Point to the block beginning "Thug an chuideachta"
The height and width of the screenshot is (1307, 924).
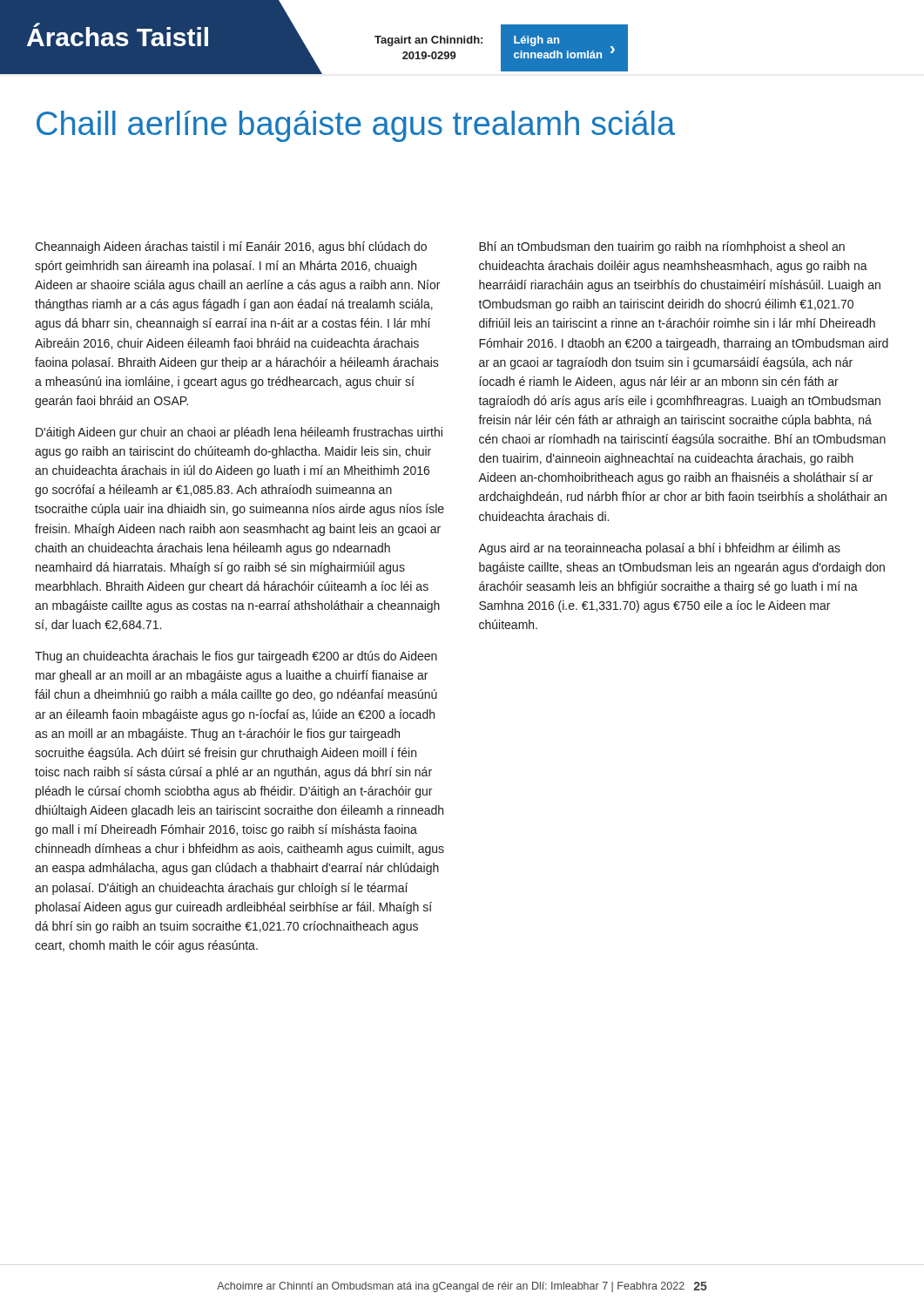[x=240, y=801]
